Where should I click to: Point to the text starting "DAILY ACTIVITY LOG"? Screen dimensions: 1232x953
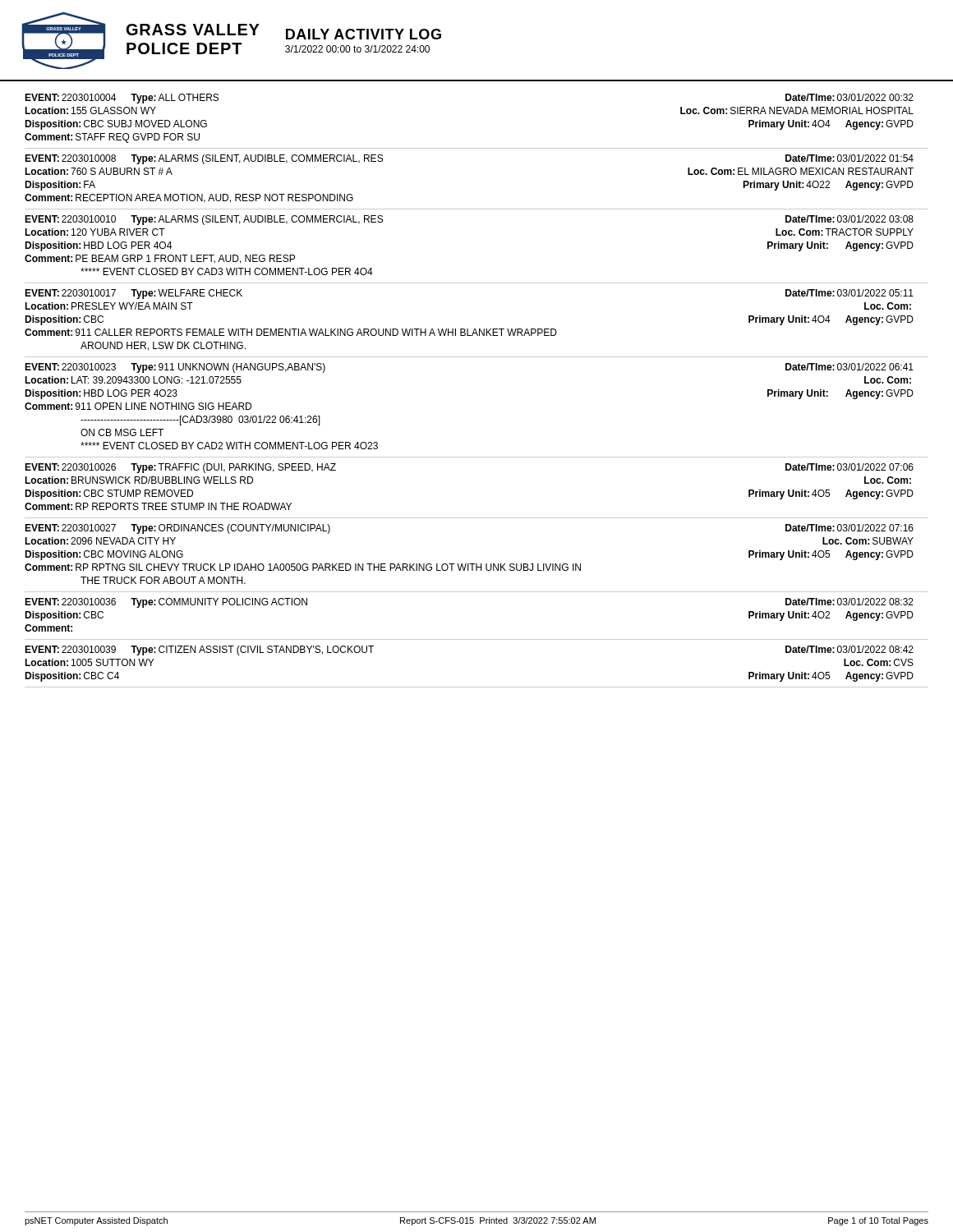pyautogui.click(x=364, y=34)
